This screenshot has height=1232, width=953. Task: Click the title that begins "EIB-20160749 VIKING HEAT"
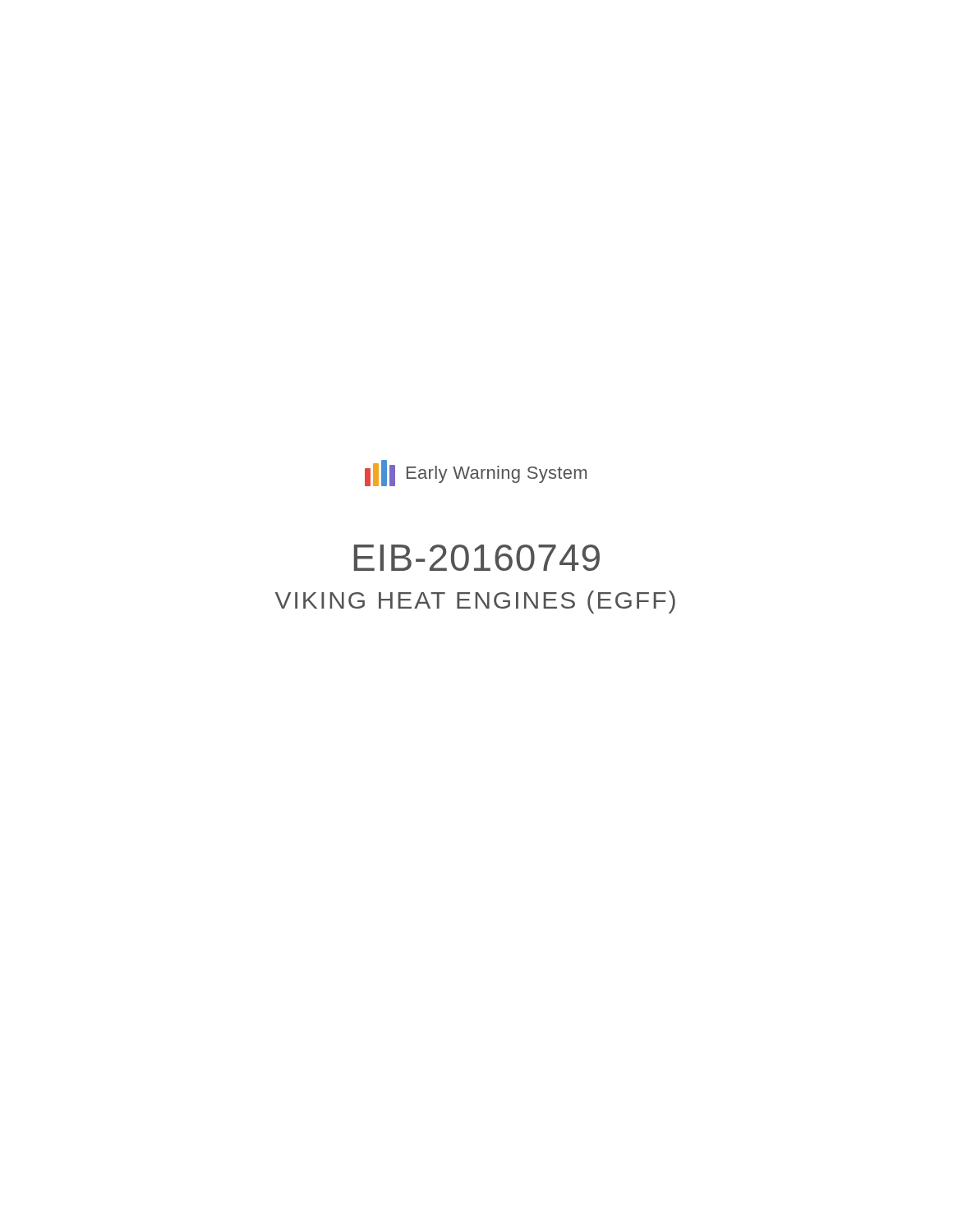click(476, 575)
